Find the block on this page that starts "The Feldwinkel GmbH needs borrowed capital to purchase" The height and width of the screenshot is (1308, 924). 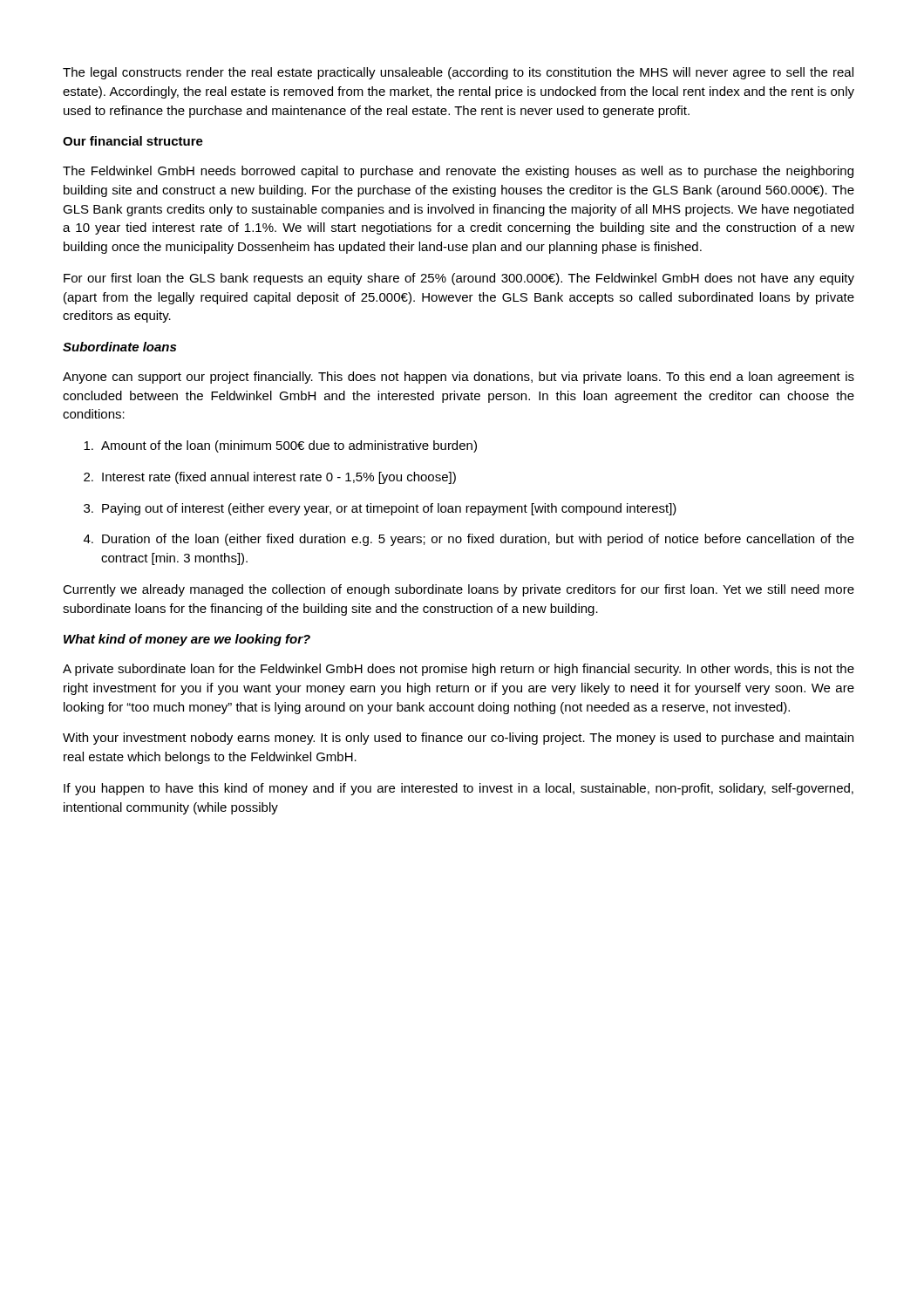tap(458, 209)
